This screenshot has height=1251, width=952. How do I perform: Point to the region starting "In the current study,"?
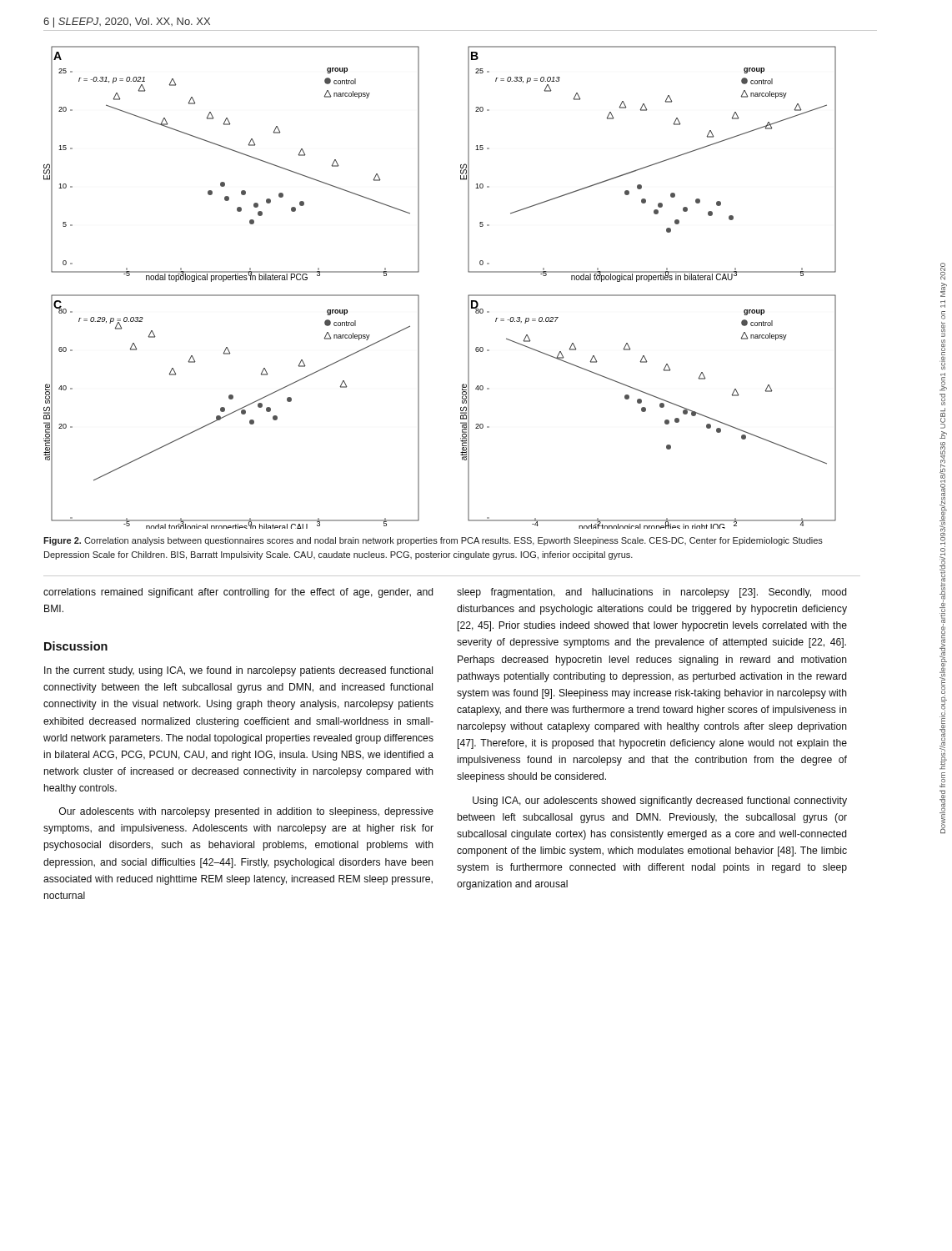coord(238,783)
